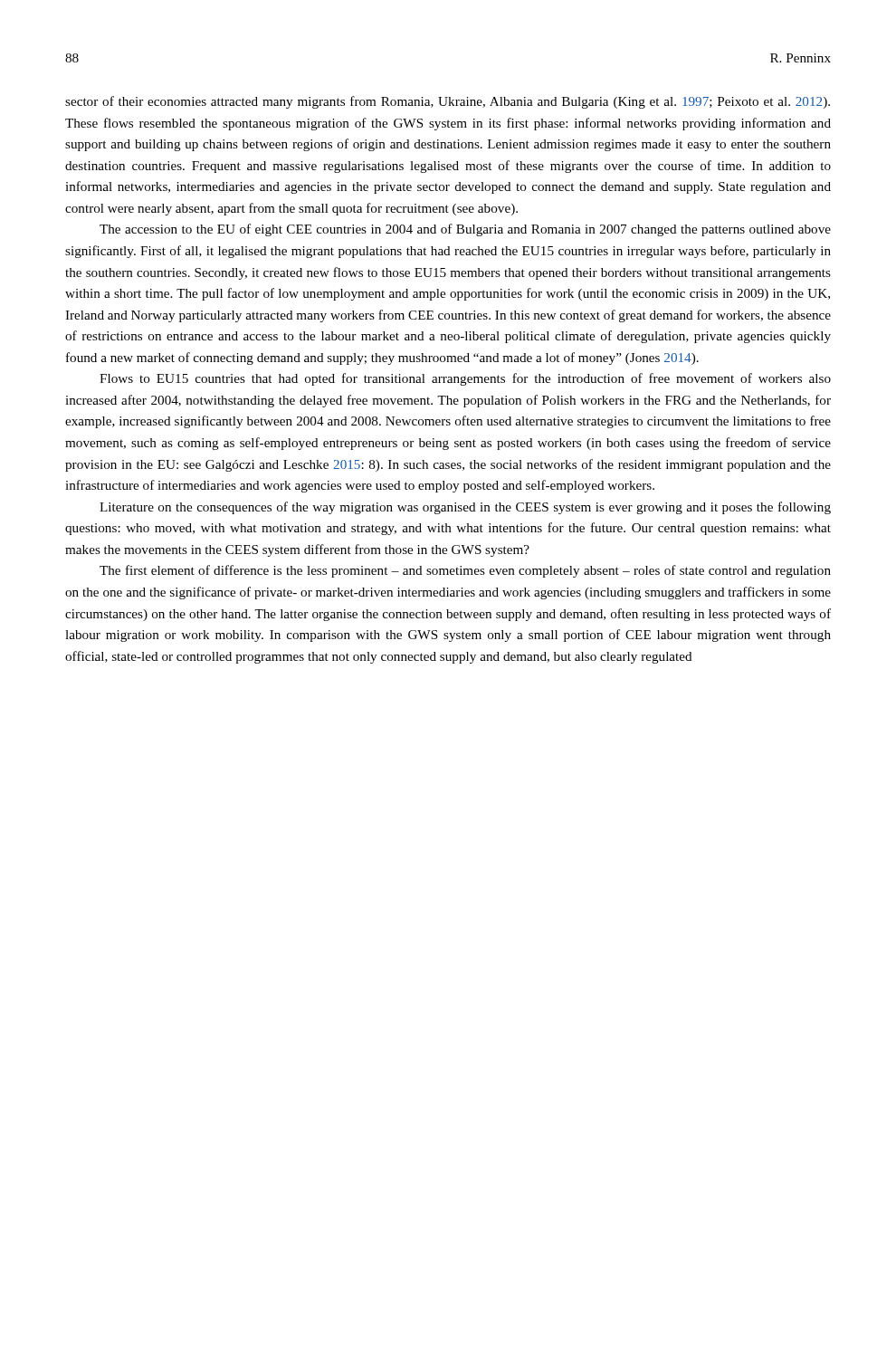
Task: Click on the text block that reads "Flows to EU15 countries that had opted for"
Action: click(x=448, y=432)
